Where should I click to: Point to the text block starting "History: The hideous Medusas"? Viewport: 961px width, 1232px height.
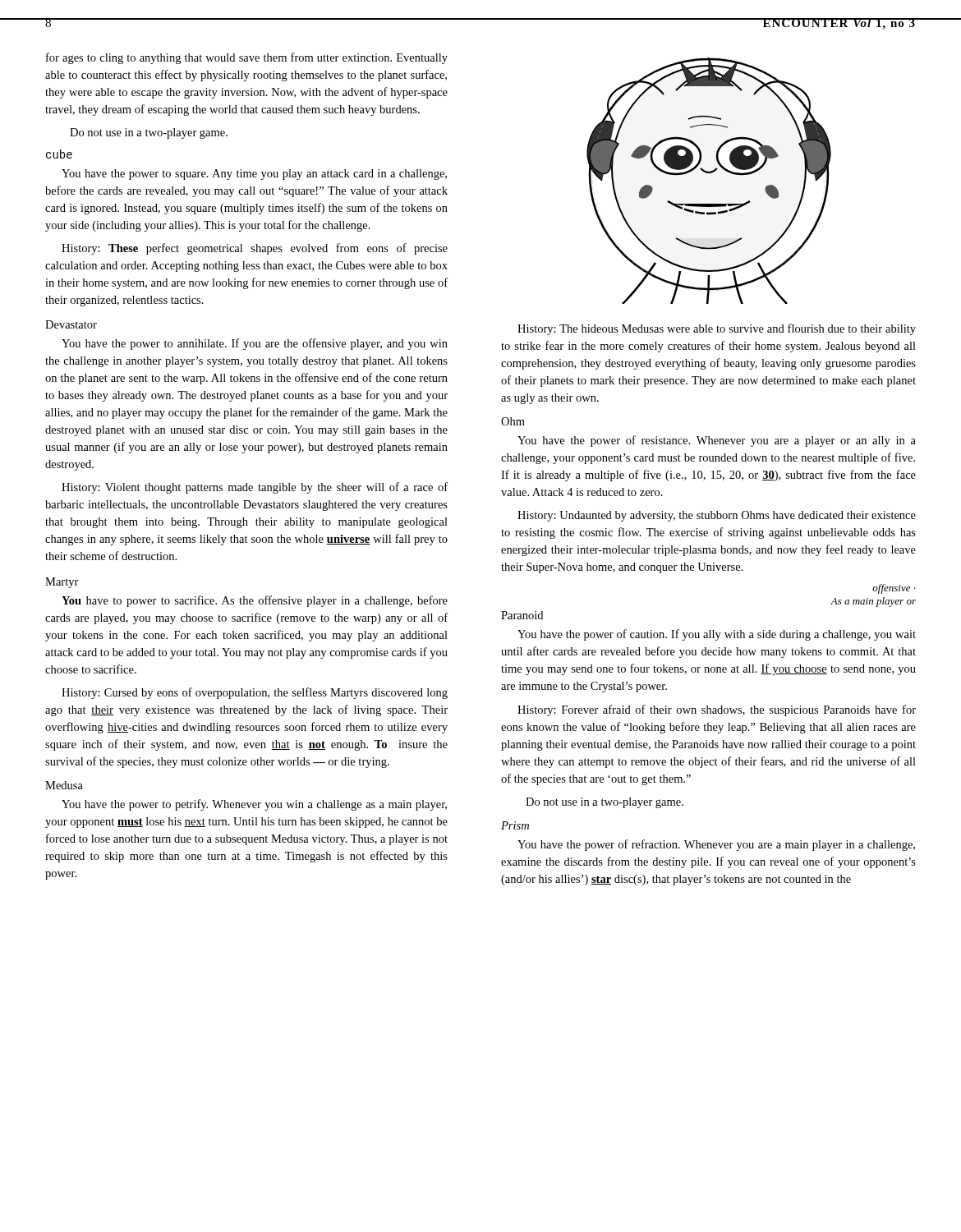(708, 364)
